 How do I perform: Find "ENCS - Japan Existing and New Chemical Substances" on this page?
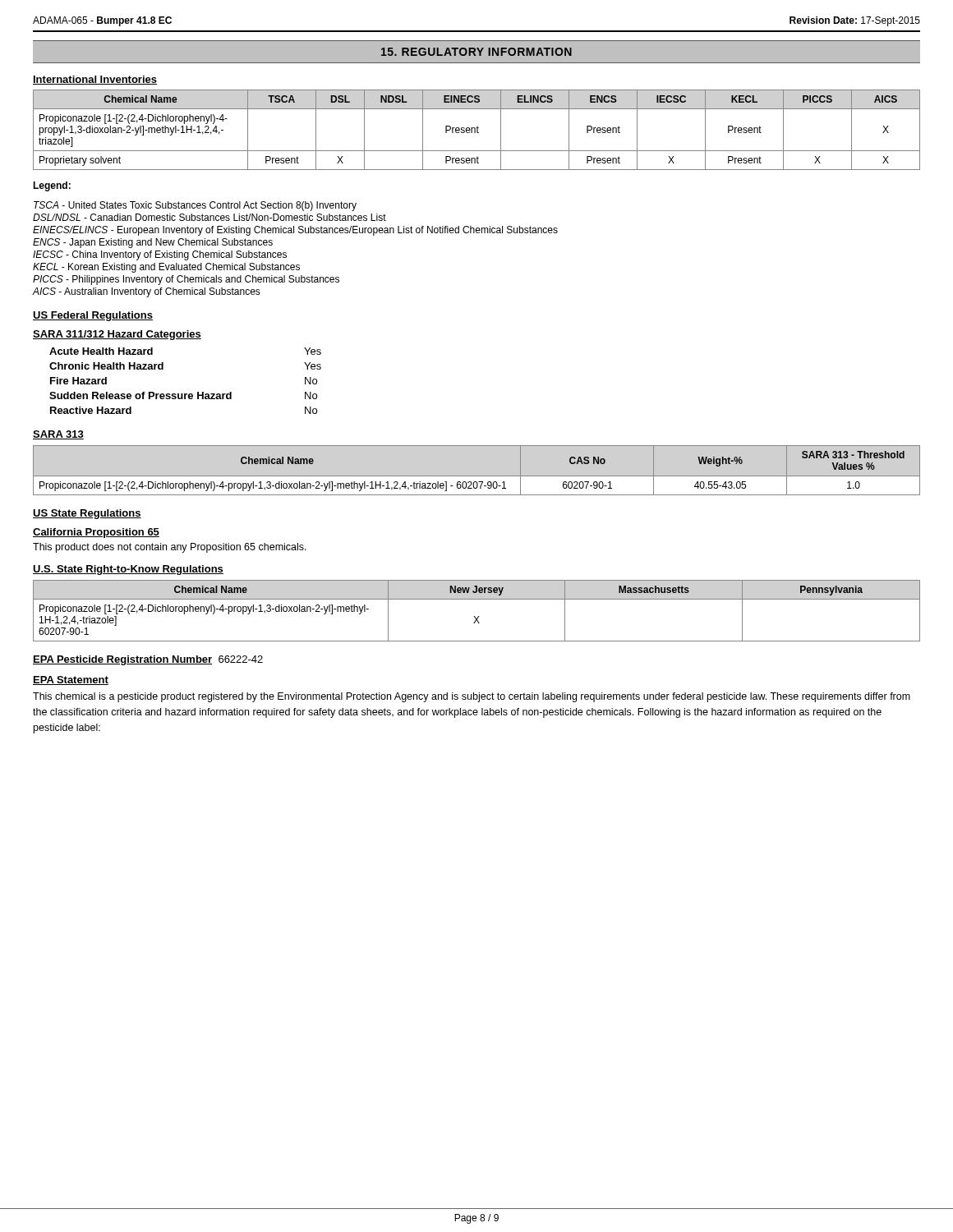click(153, 242)
